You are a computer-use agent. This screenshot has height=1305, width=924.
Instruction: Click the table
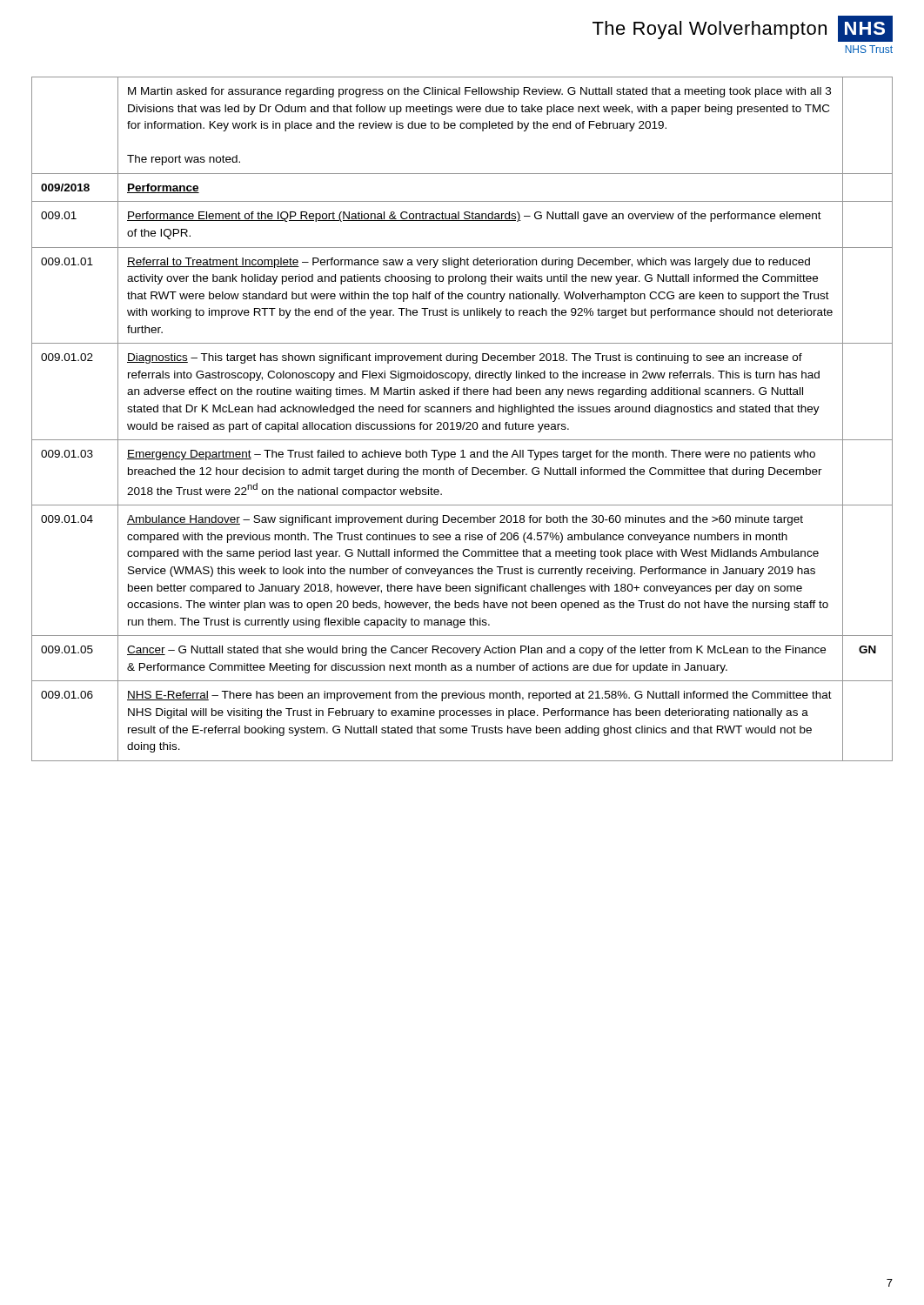coord(462,419)
